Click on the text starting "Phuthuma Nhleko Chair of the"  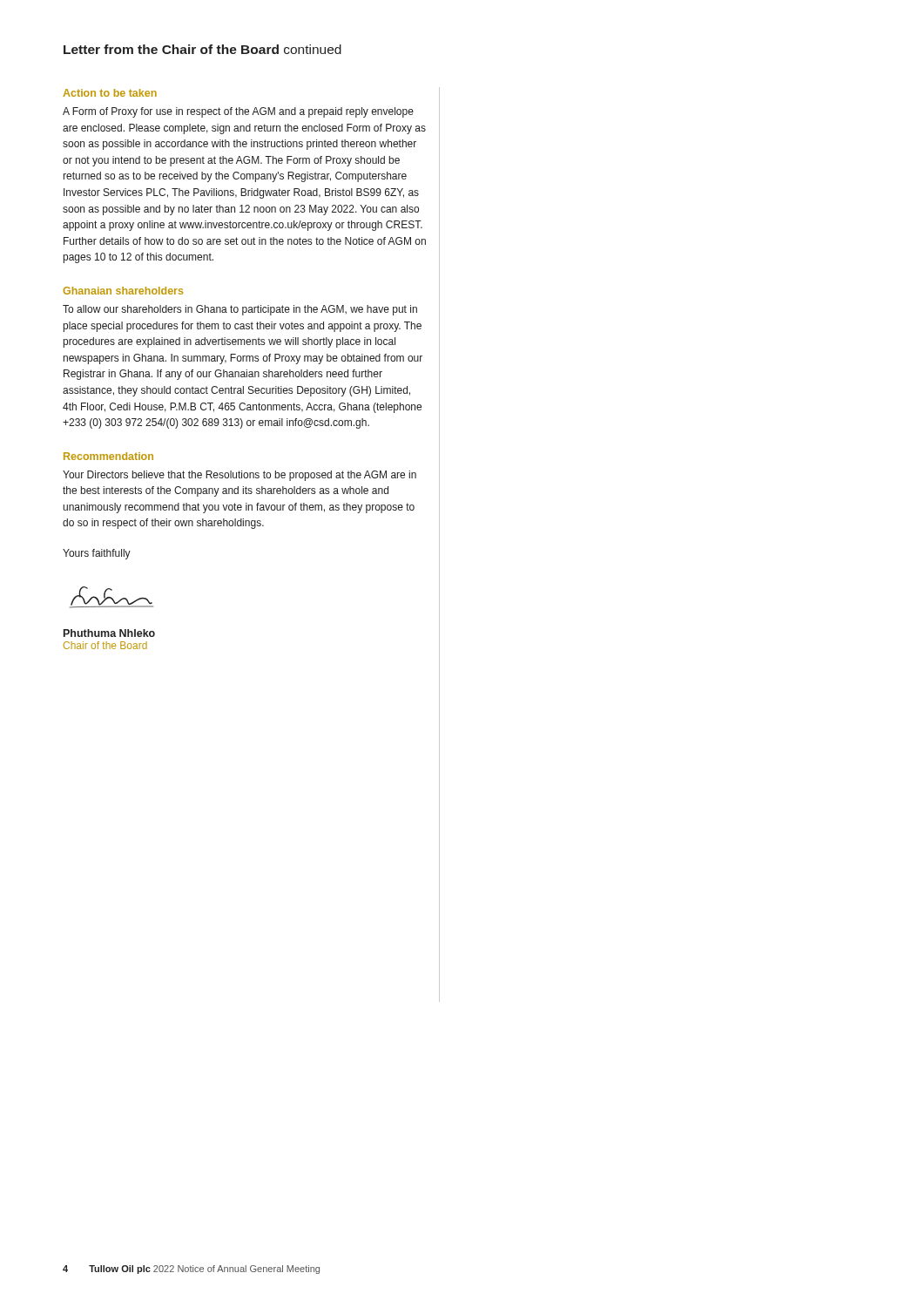(109, 639)
